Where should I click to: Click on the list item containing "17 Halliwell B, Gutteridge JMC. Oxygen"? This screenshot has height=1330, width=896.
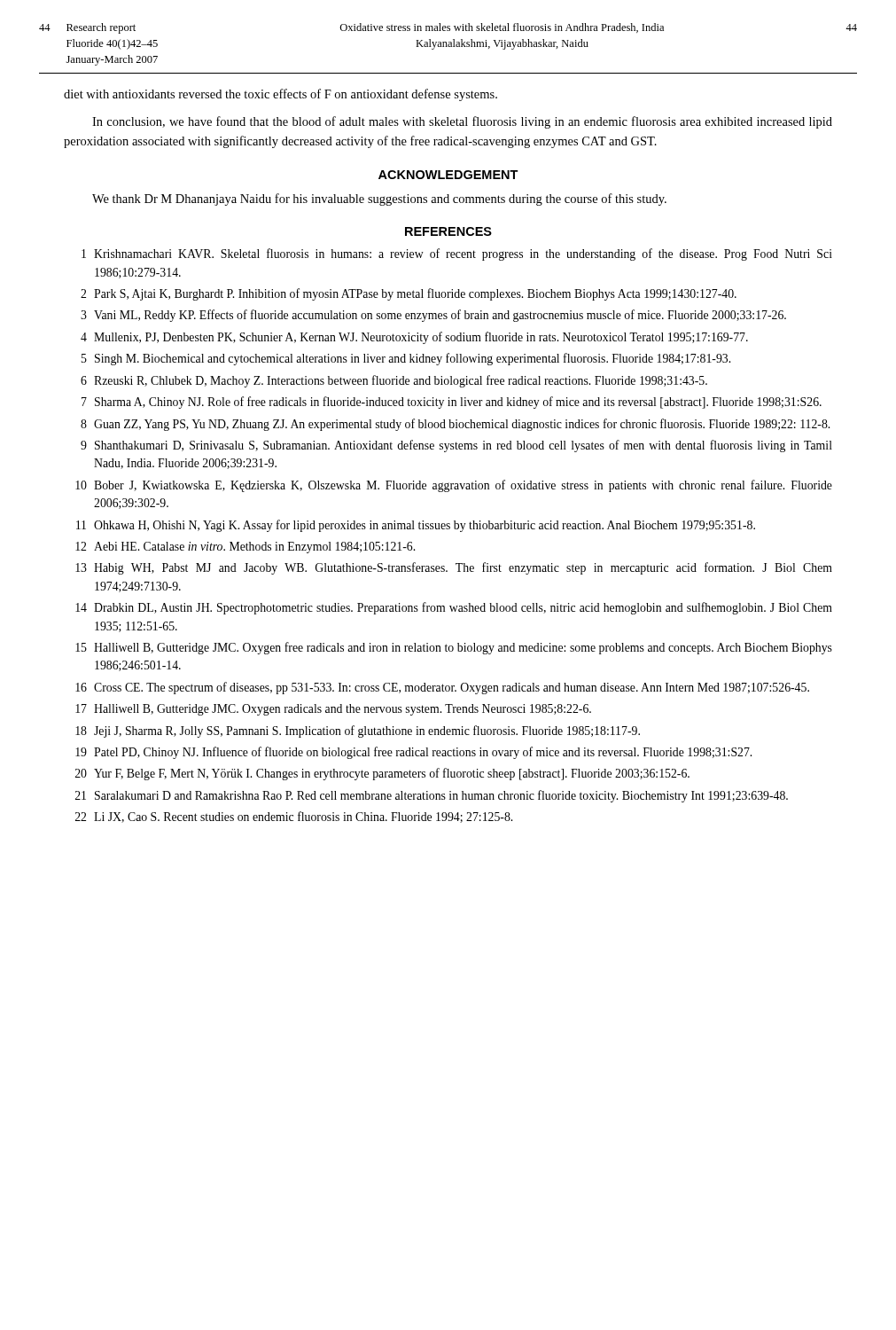point(448,710)
